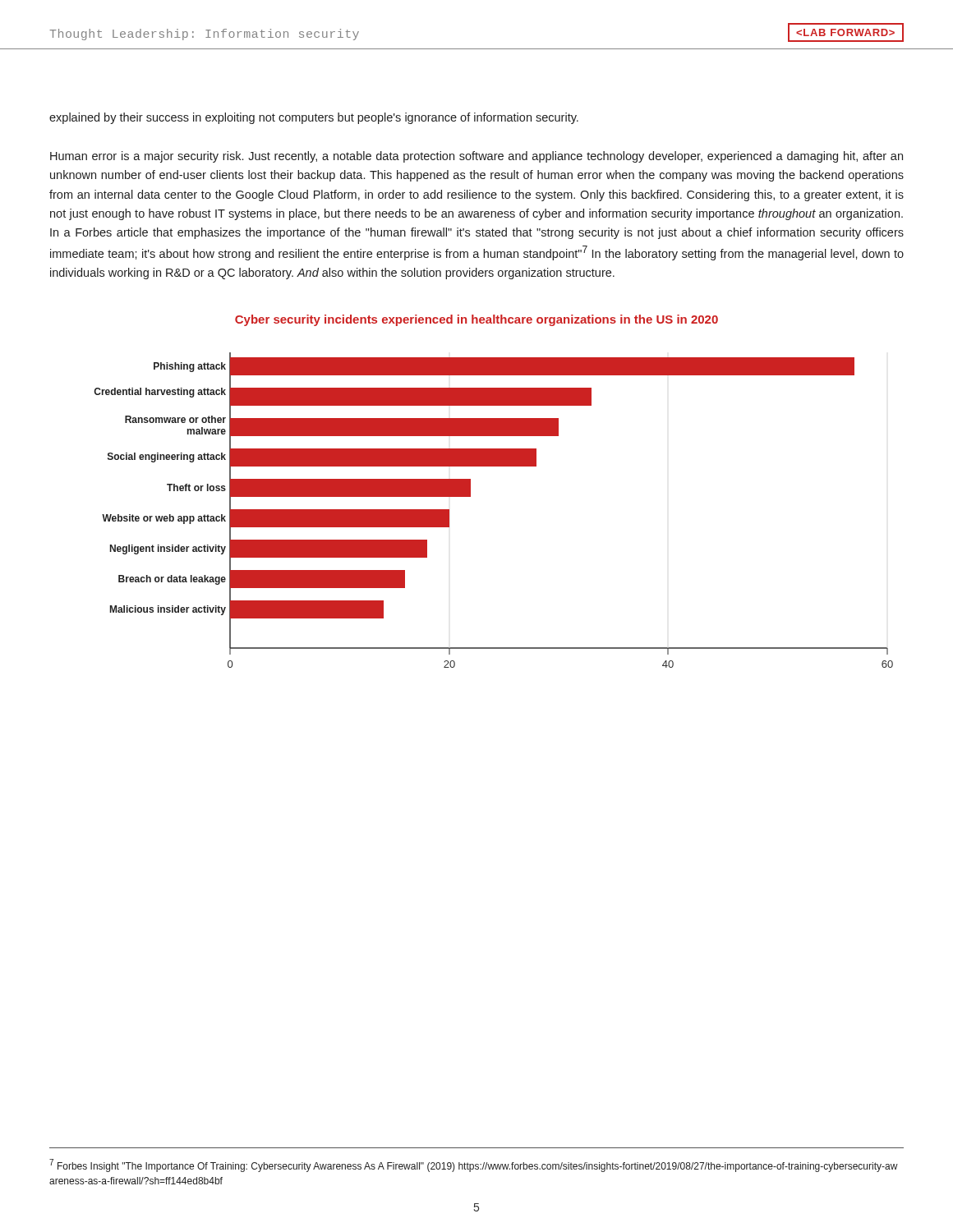The image size is (953, 1232).
Task: Select the bar chart
Action: pos(476,501)
